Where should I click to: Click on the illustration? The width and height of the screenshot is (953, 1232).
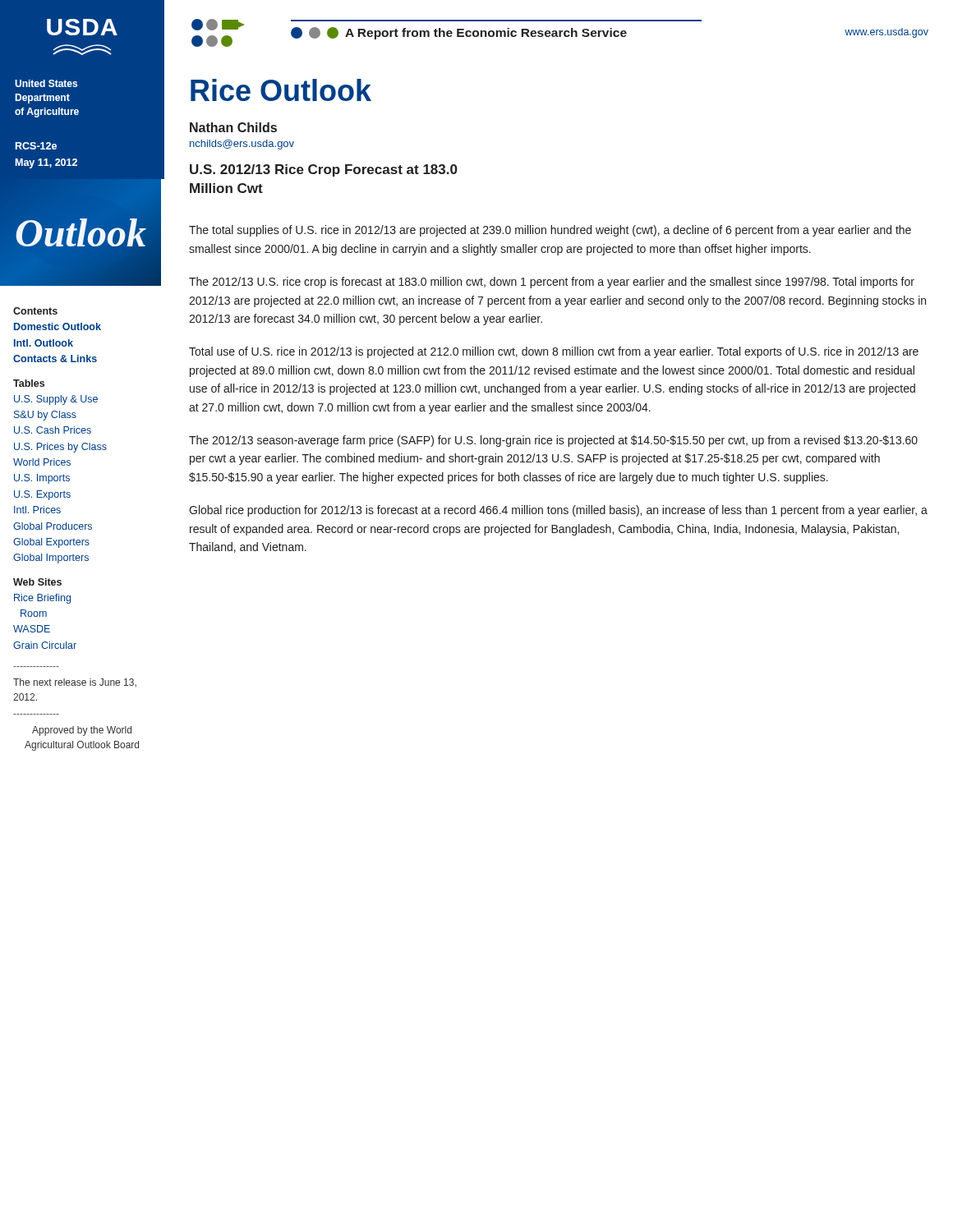pyautogui.click(x=82, y=233)
